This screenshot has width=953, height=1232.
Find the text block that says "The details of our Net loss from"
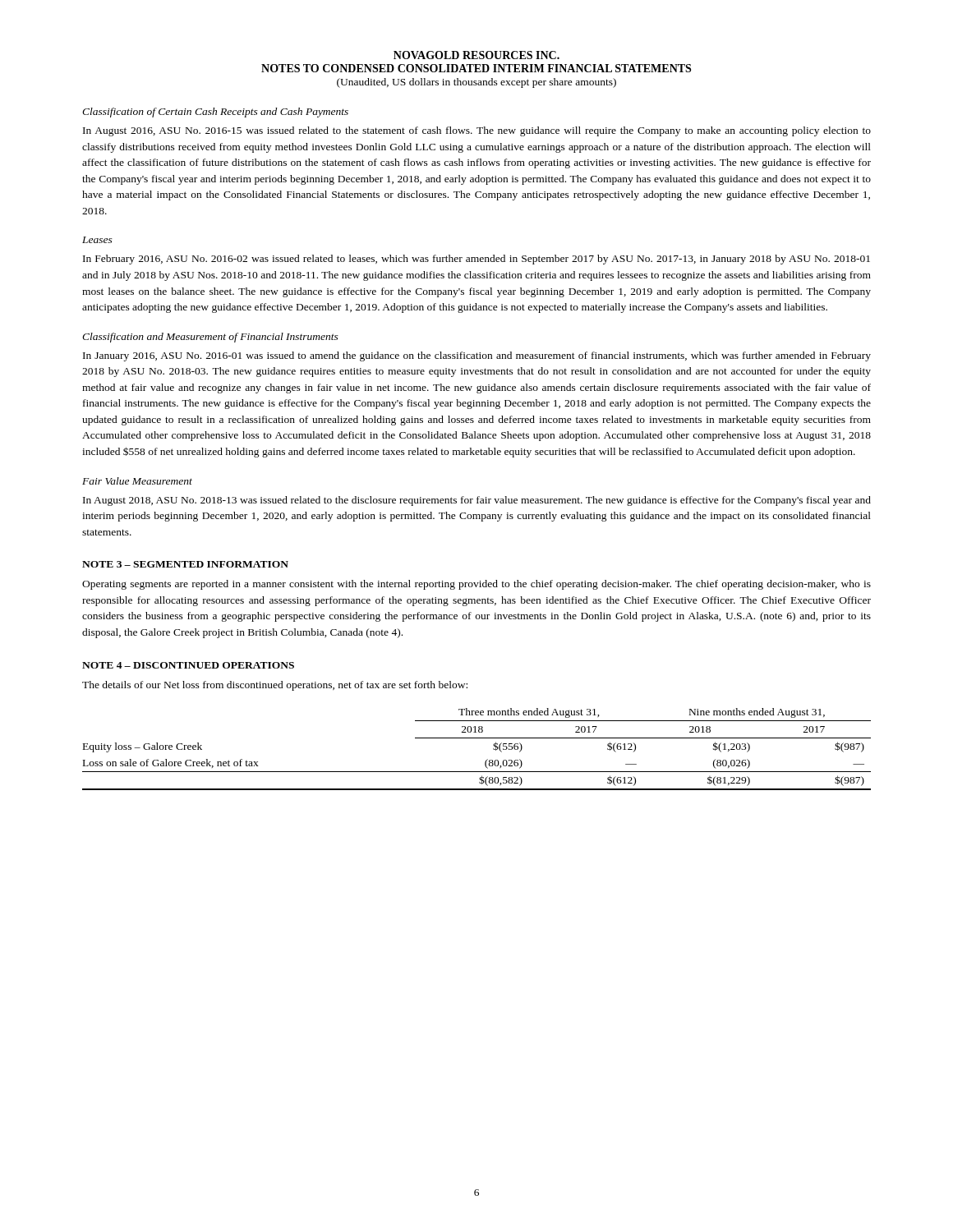pos(275,684)
